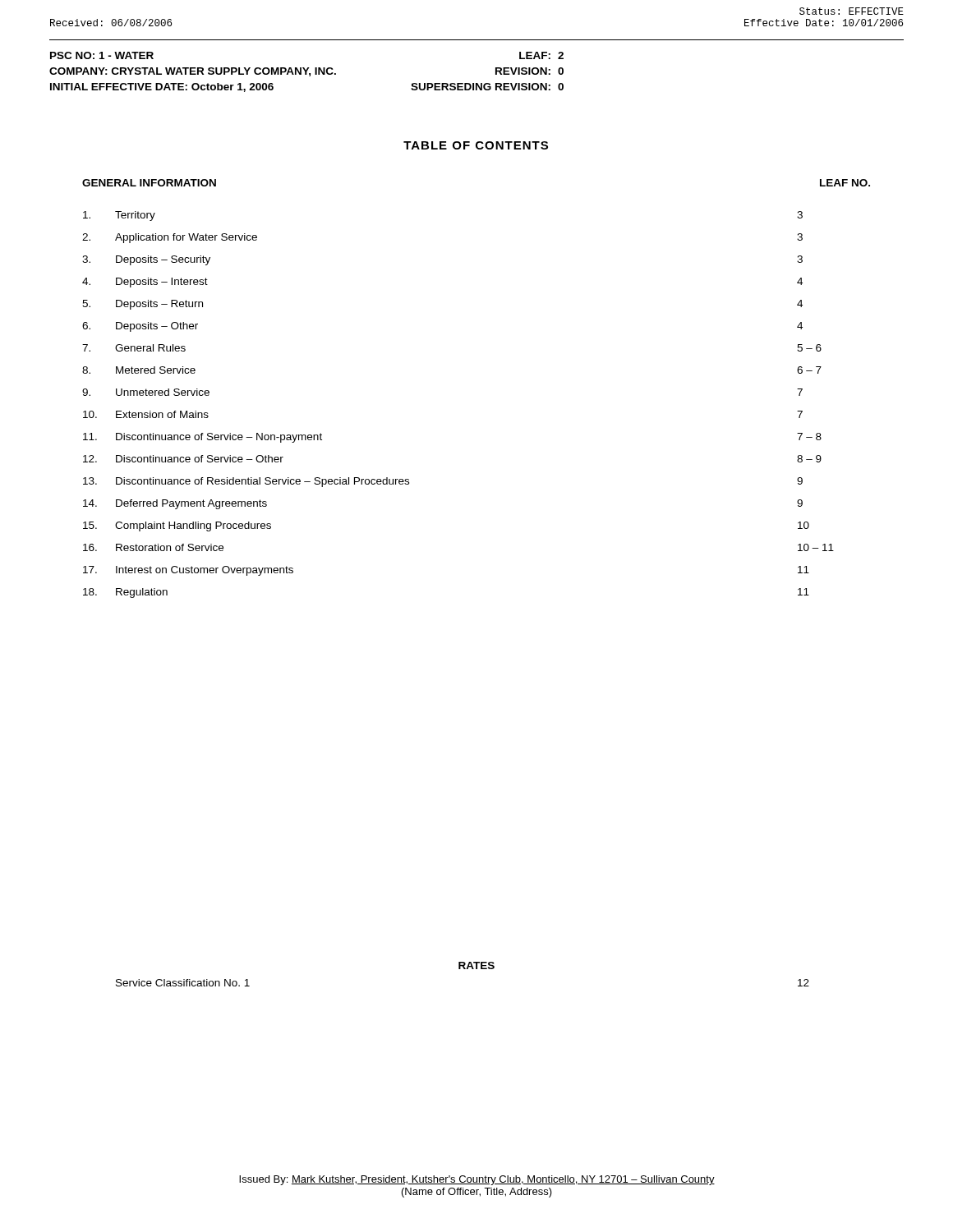Locate the table
This screenshot has height=1232, width=953.
click(x=476, y=71)
